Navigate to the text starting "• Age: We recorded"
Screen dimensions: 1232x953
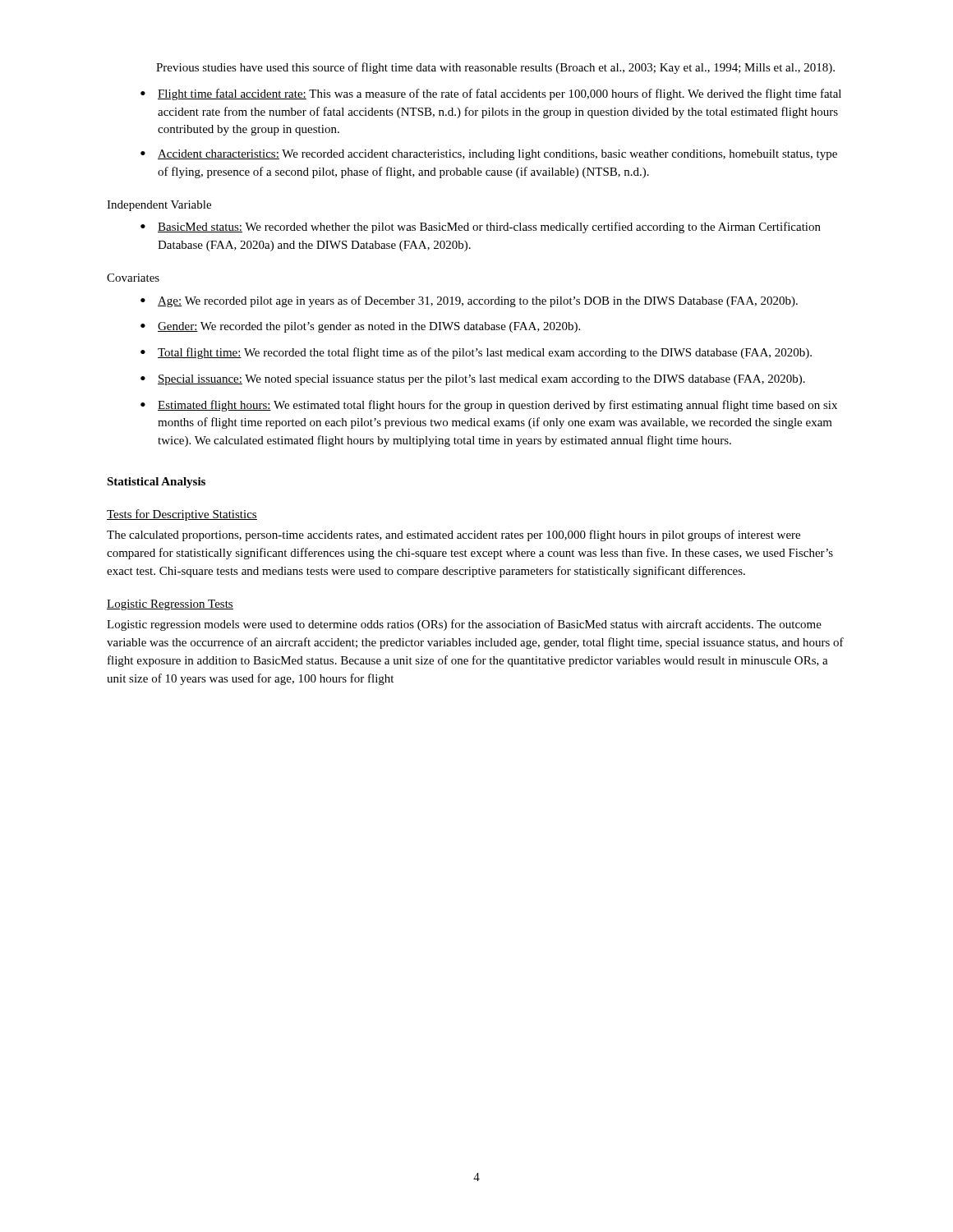(493, 302)
